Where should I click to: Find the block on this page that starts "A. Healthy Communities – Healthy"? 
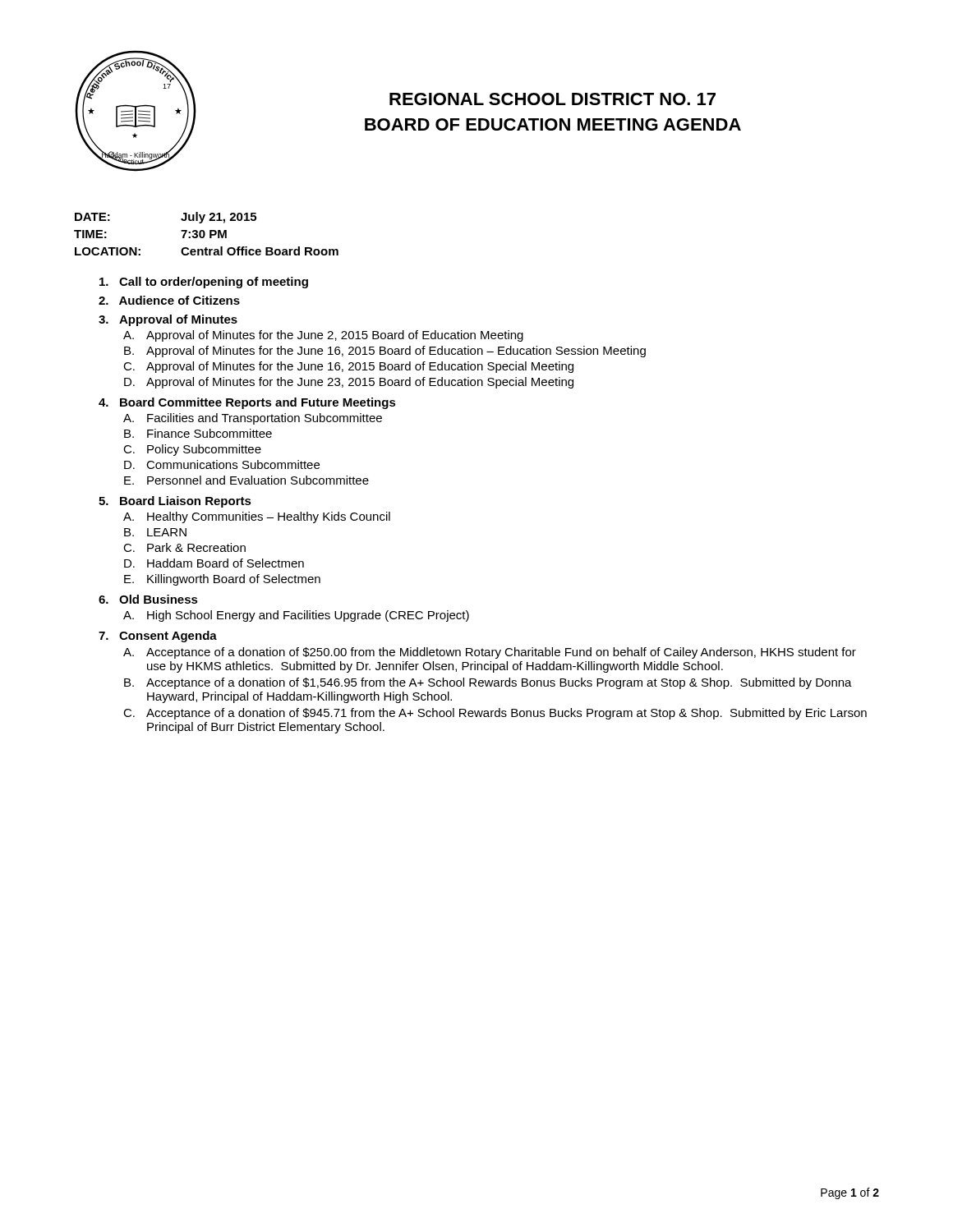(x=257, y=517)
